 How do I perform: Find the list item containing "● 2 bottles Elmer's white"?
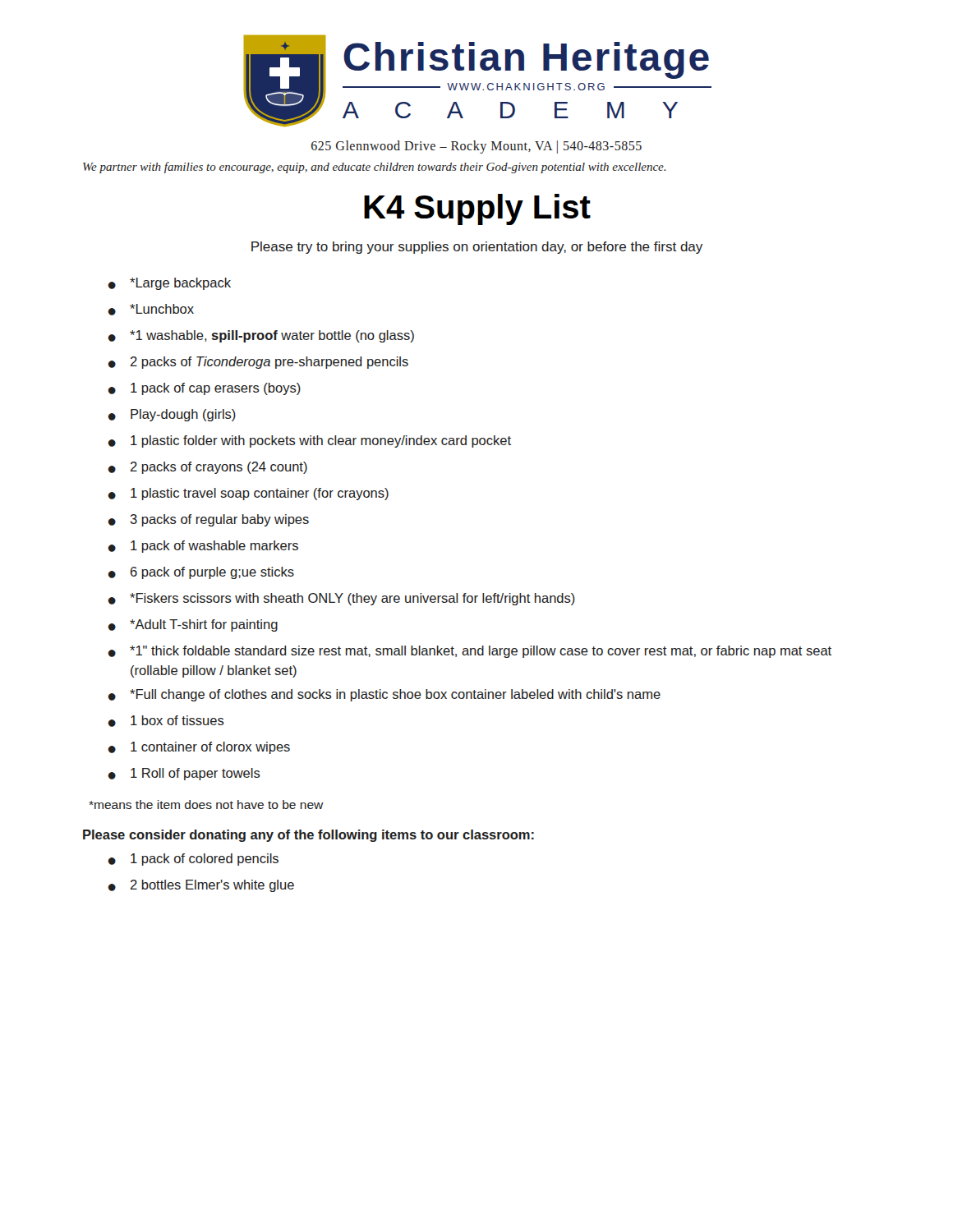[201, 887]
